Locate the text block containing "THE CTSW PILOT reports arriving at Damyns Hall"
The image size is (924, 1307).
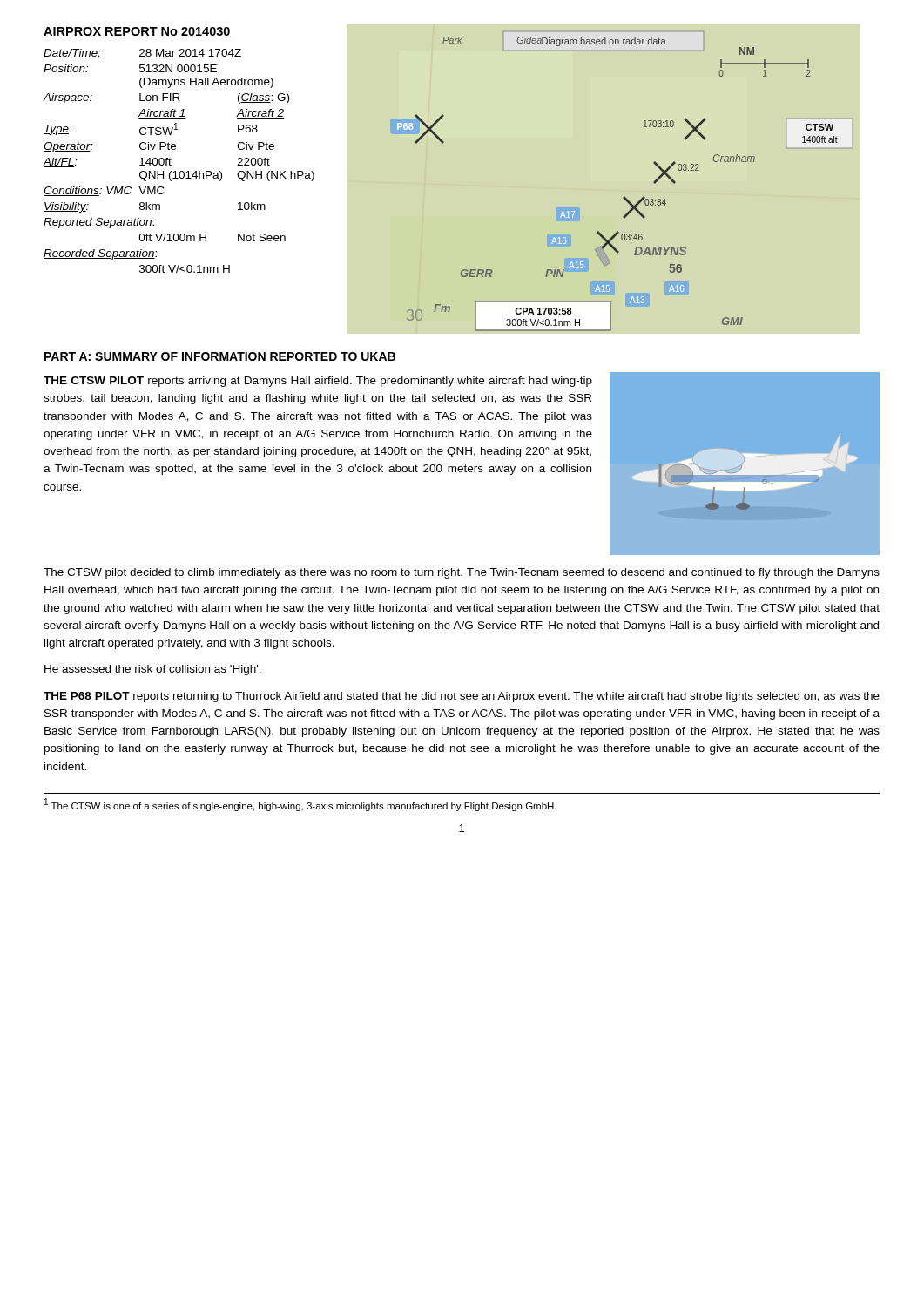pyautogui.click(x=318, y=433)
